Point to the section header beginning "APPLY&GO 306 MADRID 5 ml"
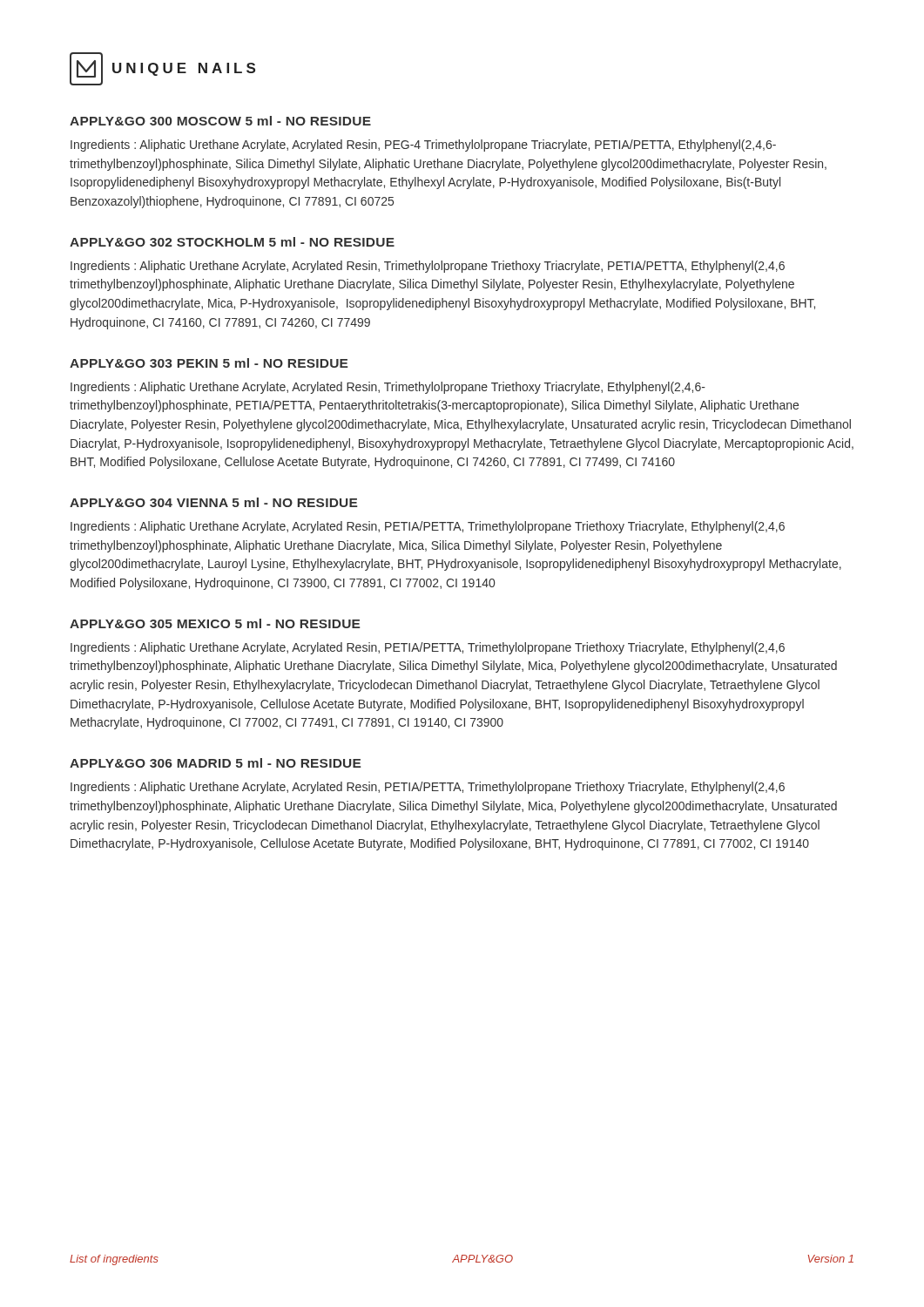 pos(216,763)
